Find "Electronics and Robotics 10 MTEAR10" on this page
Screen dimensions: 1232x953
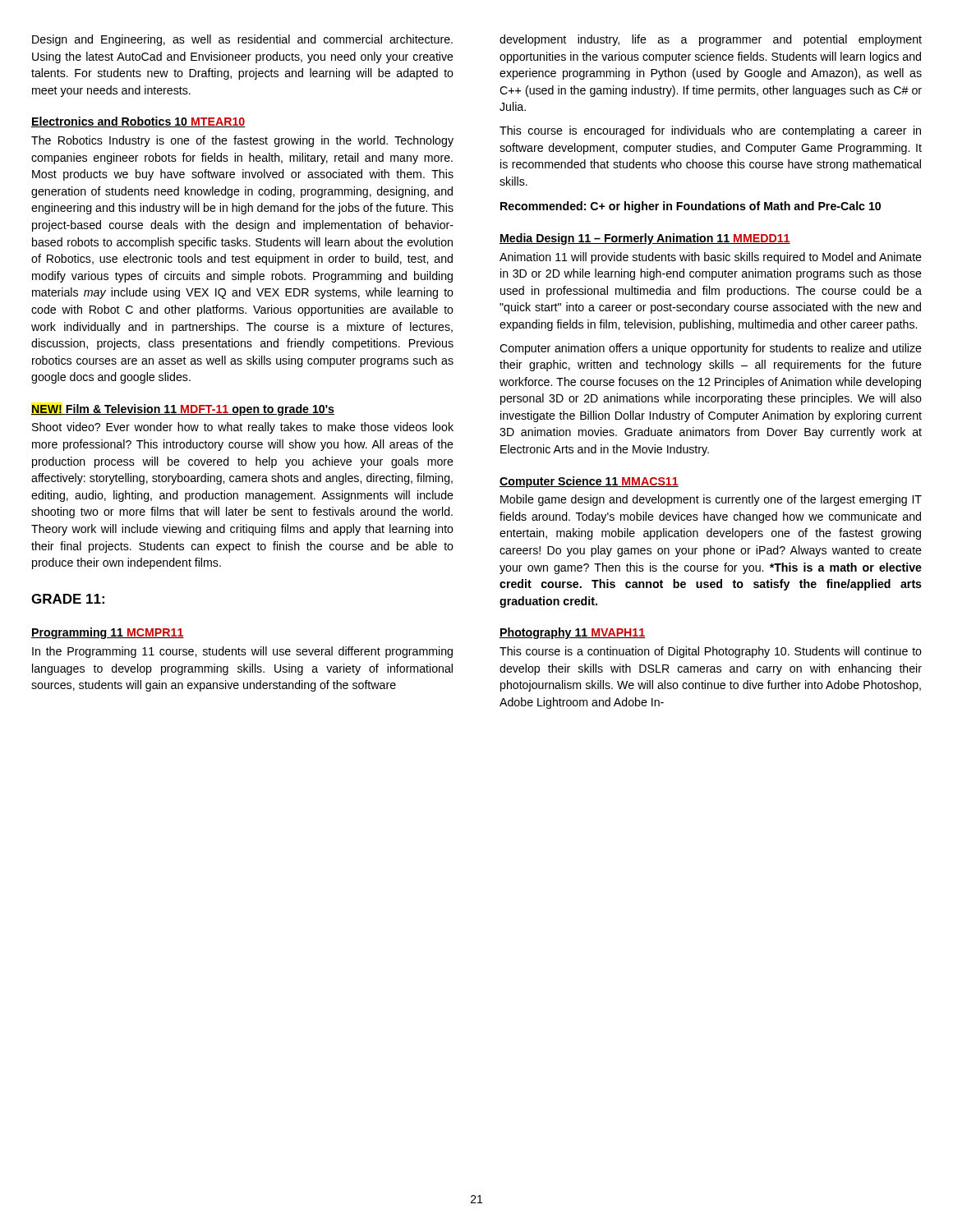pos(242,122)
